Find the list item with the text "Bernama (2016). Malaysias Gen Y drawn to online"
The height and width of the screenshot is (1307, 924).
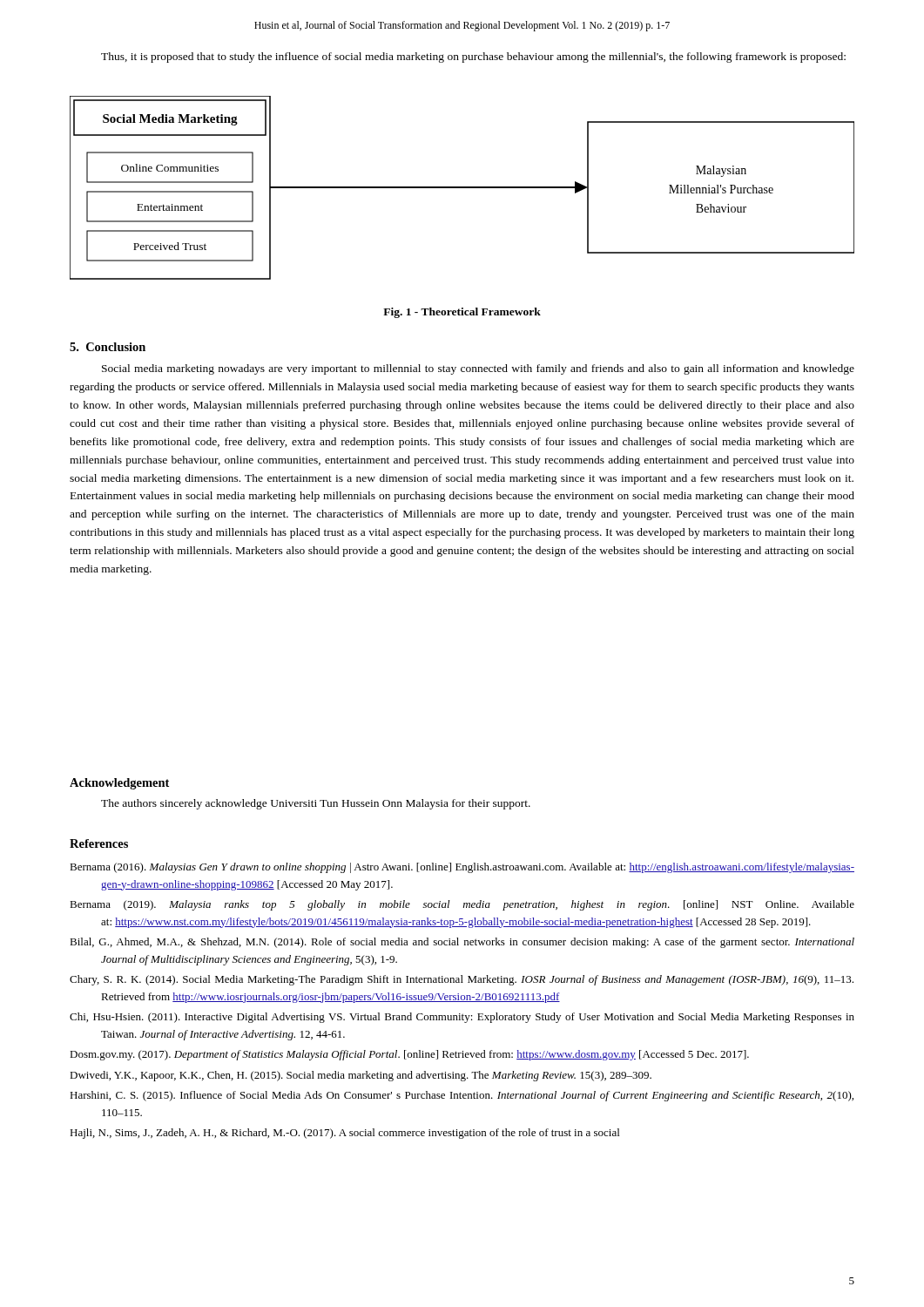pyautogui.click(x=462, y=875)
